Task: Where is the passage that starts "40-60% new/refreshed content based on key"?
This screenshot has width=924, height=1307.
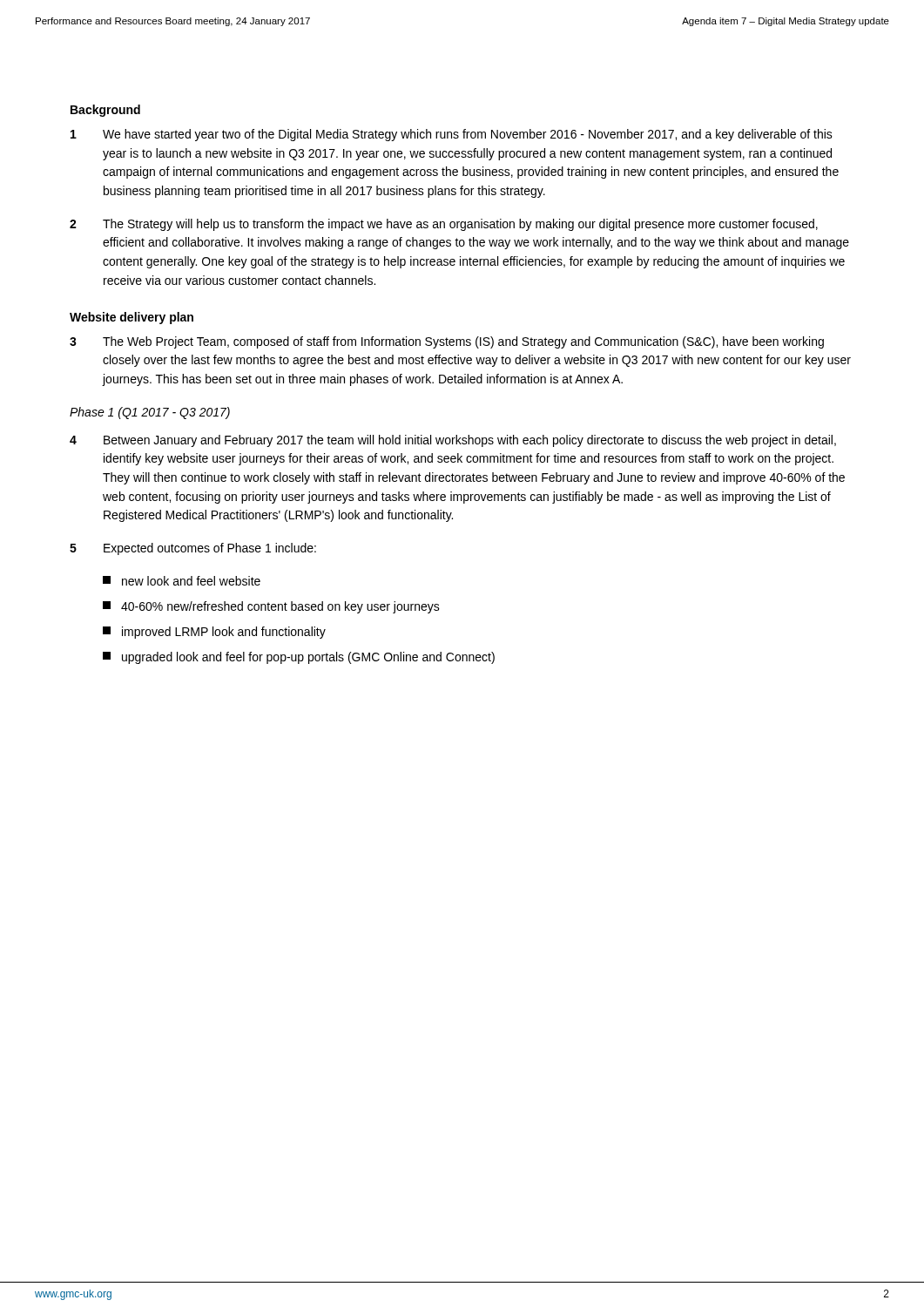Action: 271,607
